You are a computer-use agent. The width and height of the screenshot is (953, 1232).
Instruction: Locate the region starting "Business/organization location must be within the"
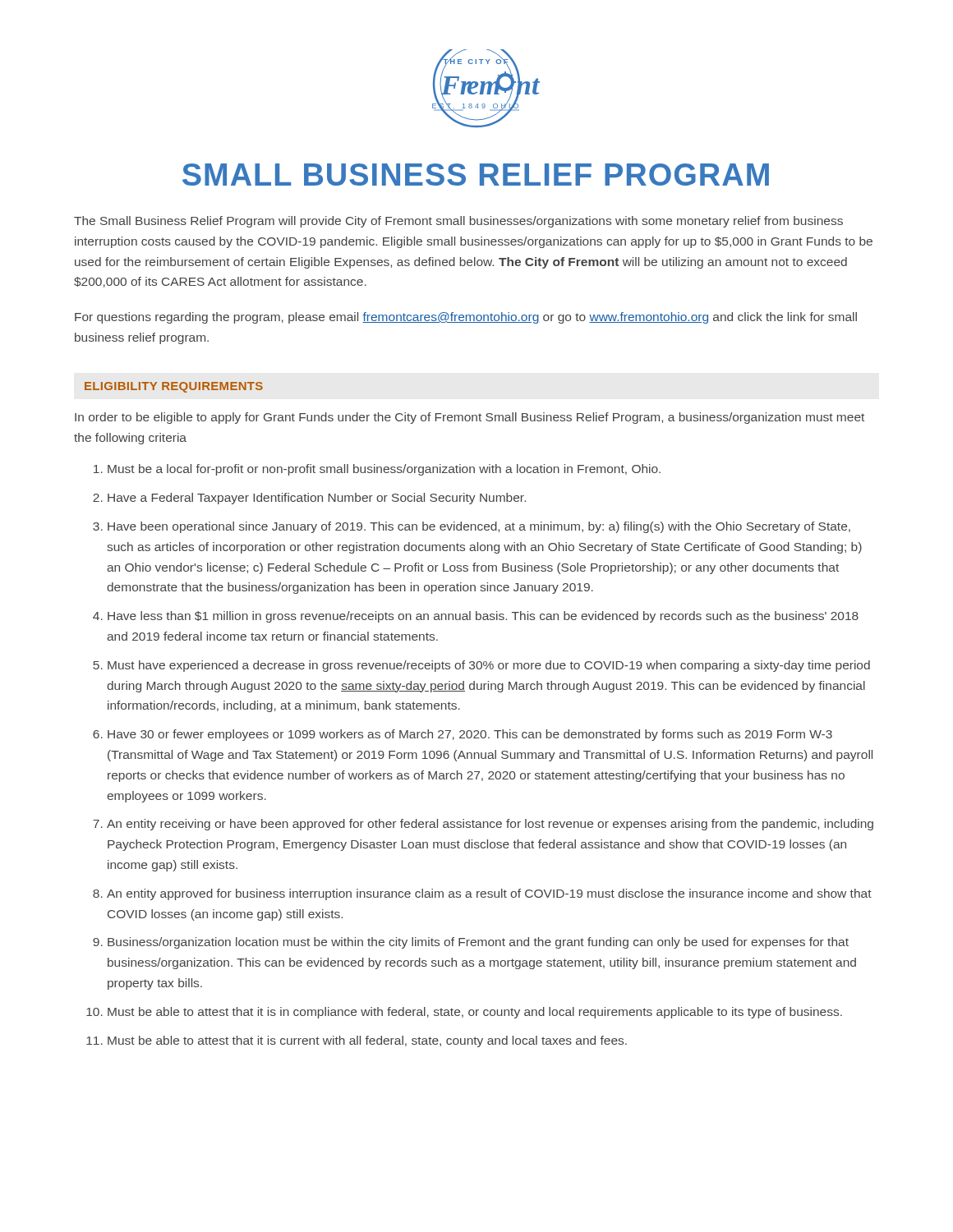point(482,962)
